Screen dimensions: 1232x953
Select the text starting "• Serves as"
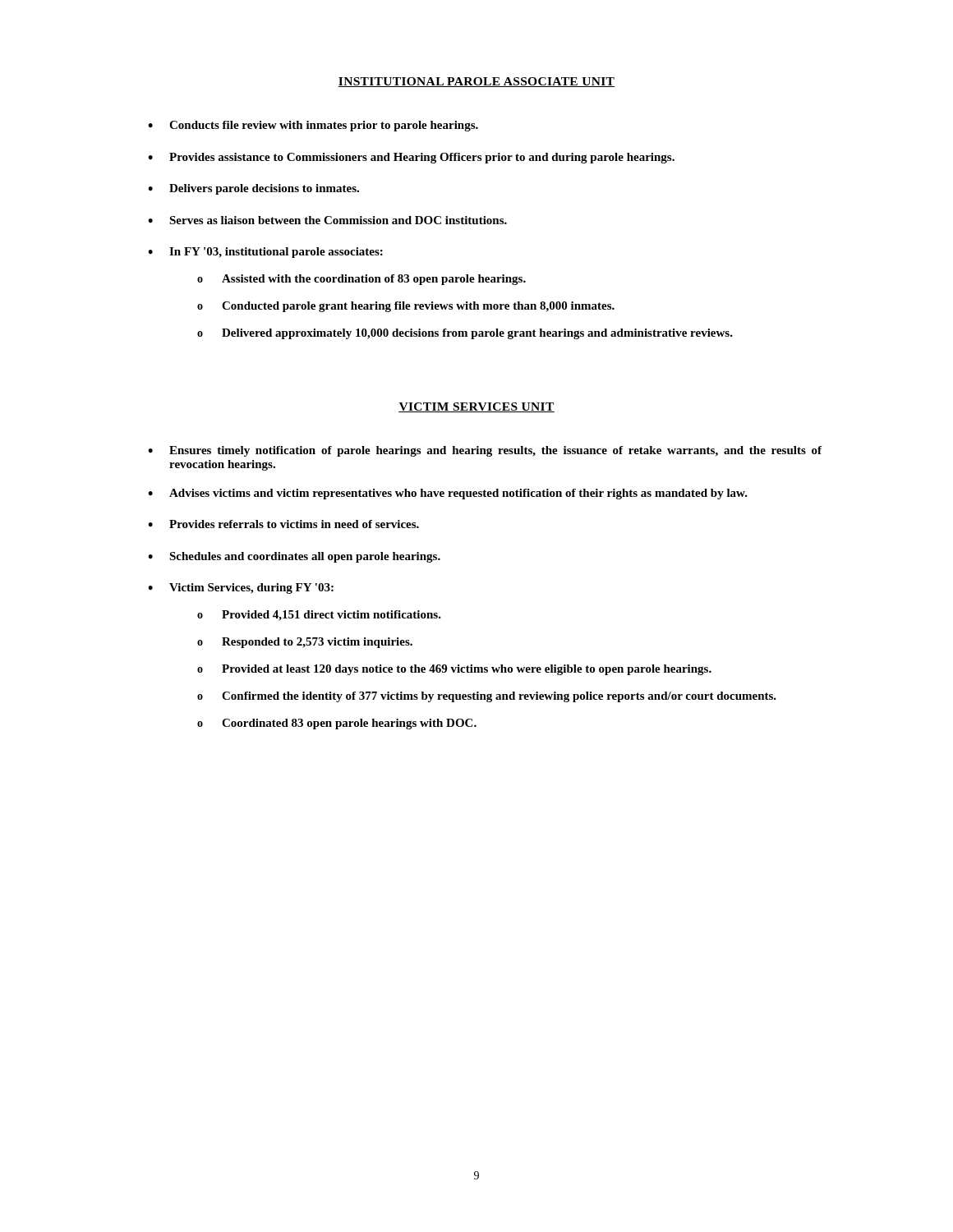pos(485,222)
